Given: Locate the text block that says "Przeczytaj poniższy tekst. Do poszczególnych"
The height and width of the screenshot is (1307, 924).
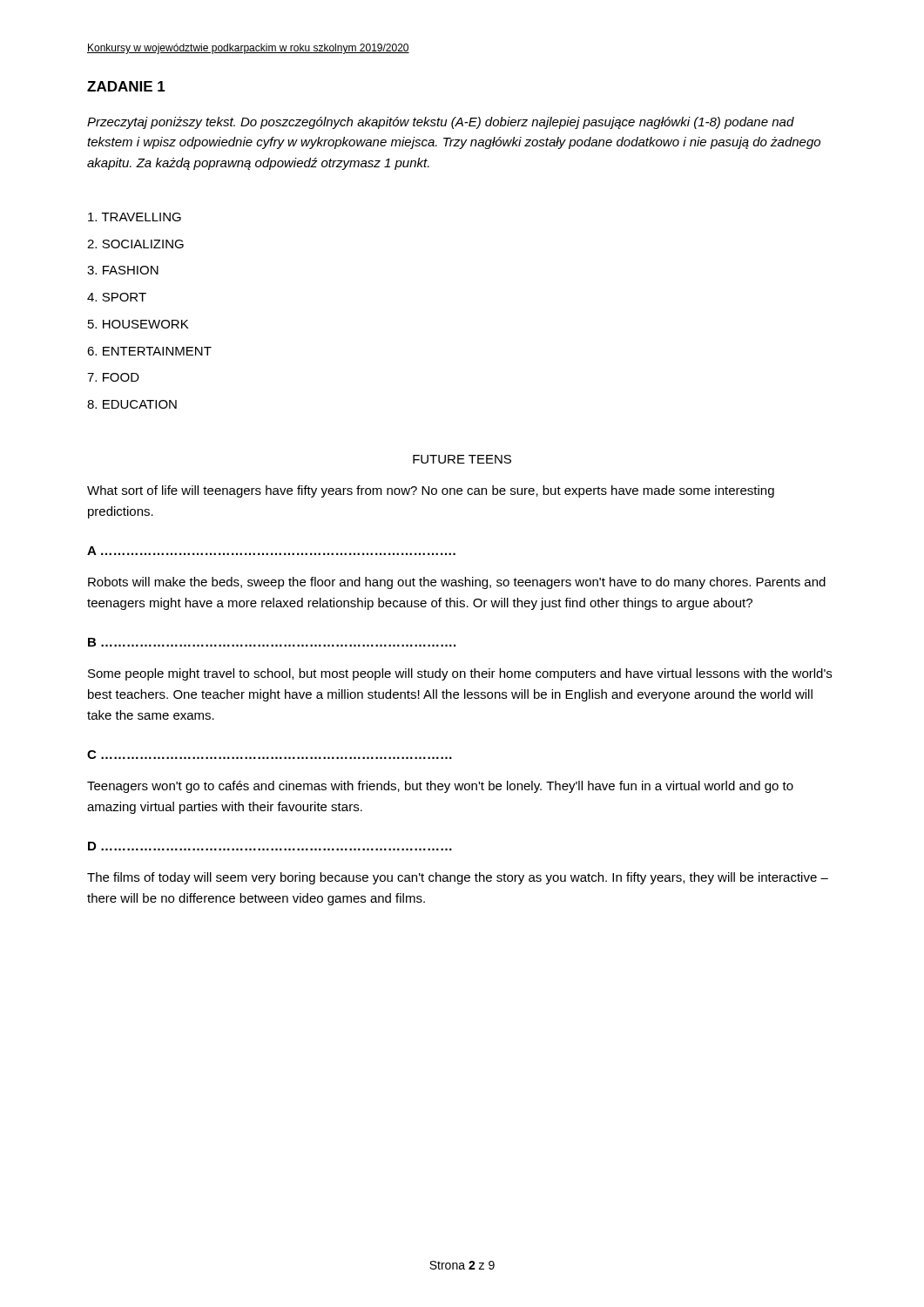Looking at the screenshot, I should (x=454, y=142).
